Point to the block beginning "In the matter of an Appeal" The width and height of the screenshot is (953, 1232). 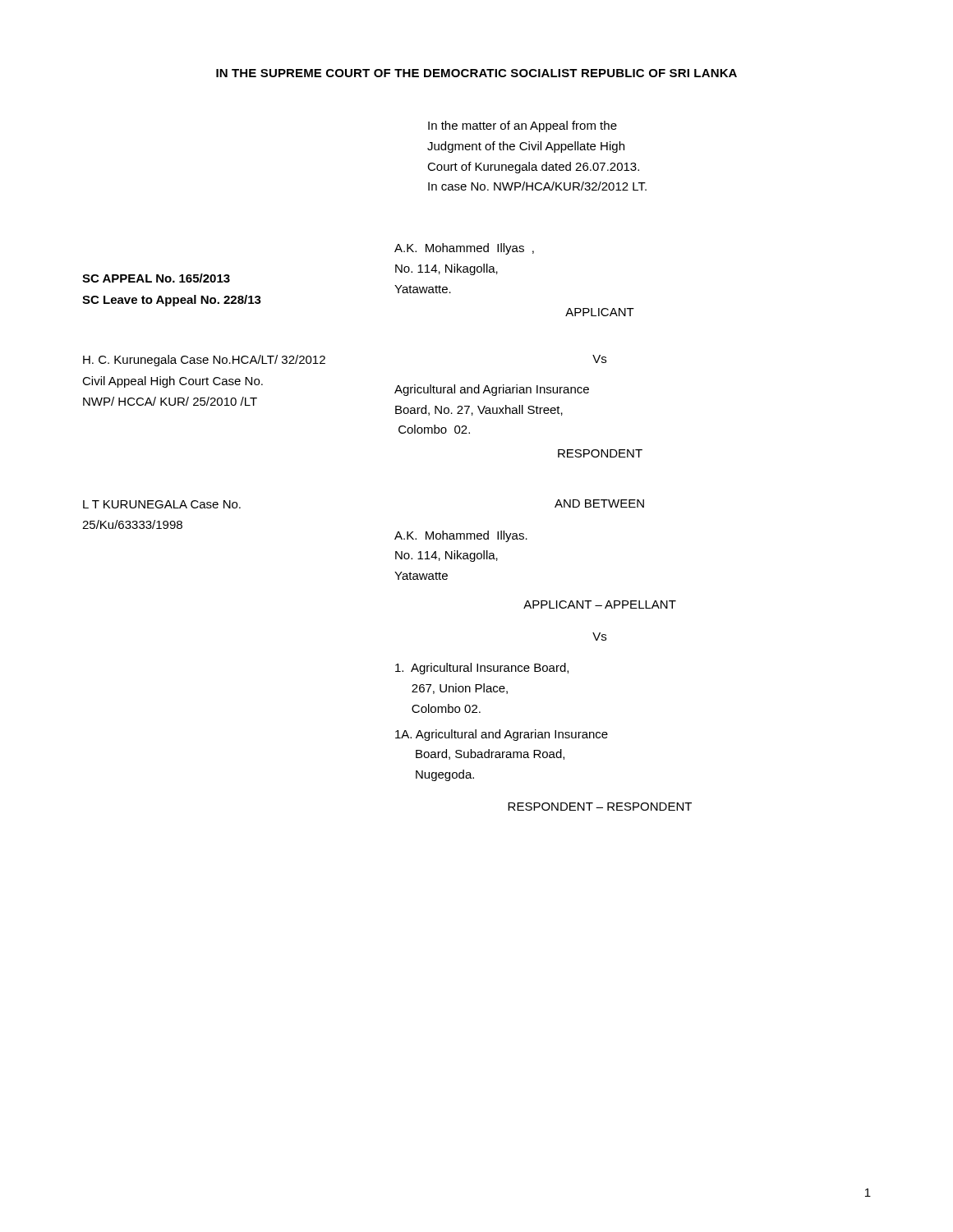pyautogui.click(x=537, y=156)
